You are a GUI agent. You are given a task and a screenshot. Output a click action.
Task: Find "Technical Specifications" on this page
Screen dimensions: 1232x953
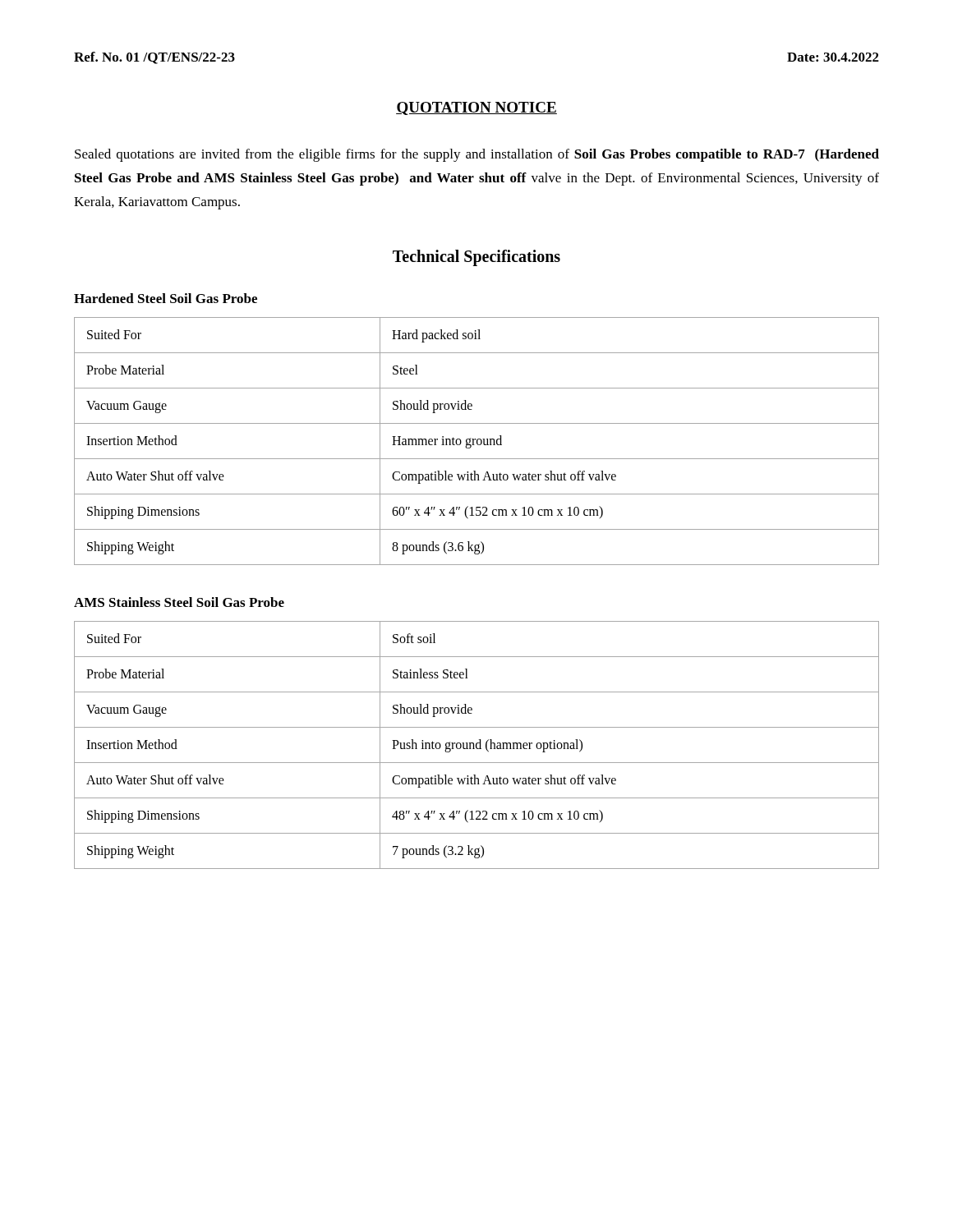click(476, 256)
